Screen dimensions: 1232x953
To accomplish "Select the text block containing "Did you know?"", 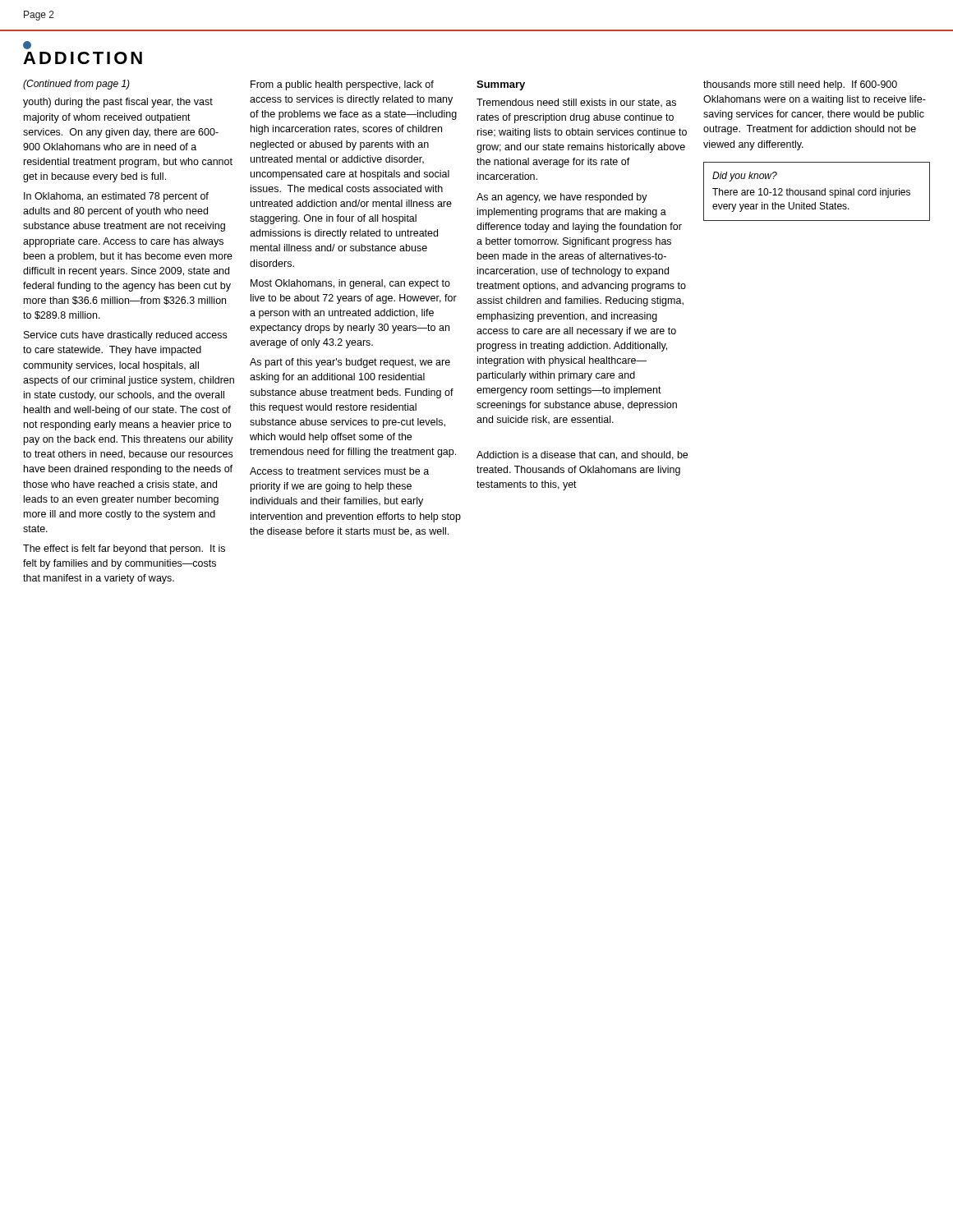I will 817,190.
